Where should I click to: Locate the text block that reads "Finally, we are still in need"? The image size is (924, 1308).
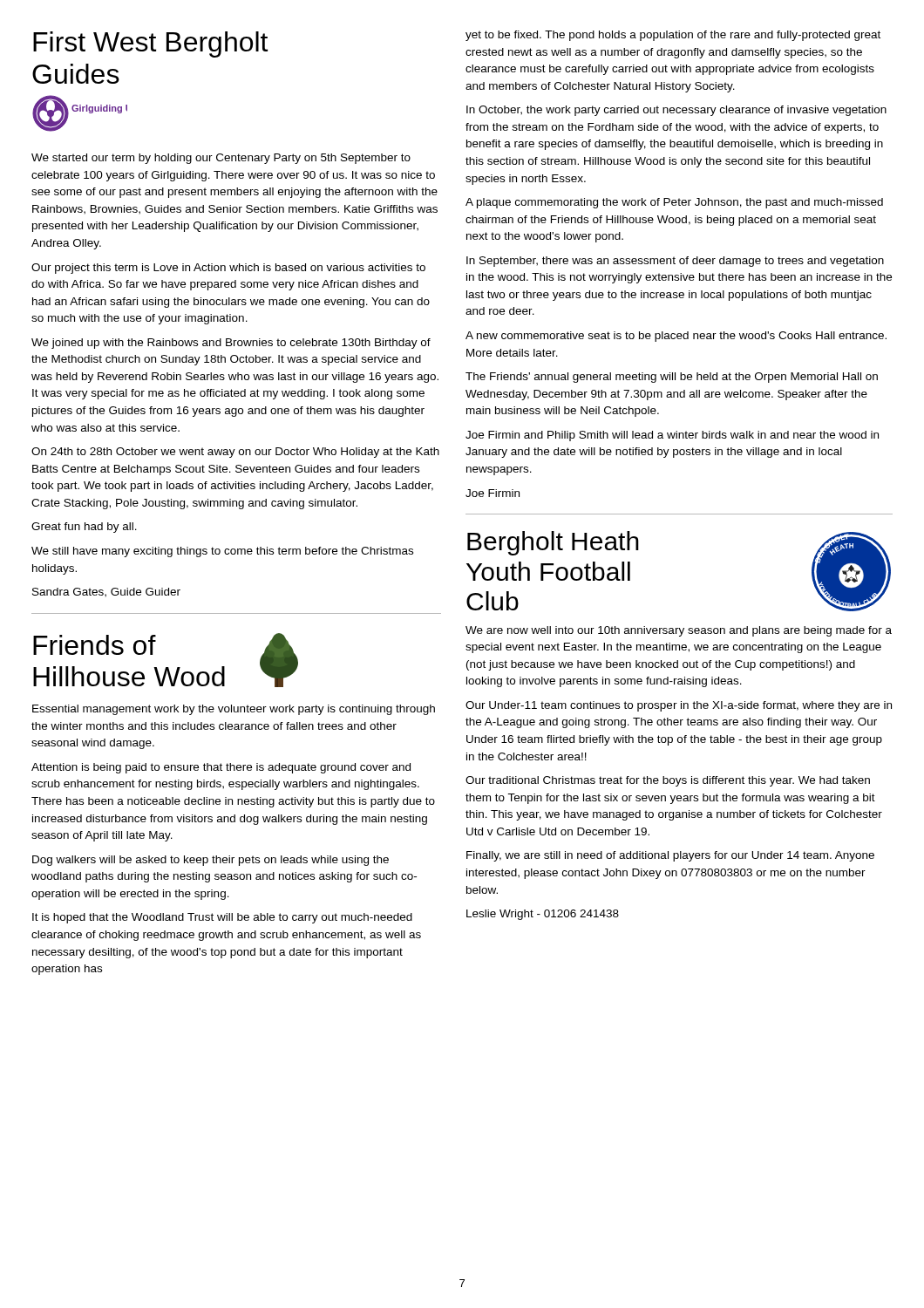[x=679, y=873]
